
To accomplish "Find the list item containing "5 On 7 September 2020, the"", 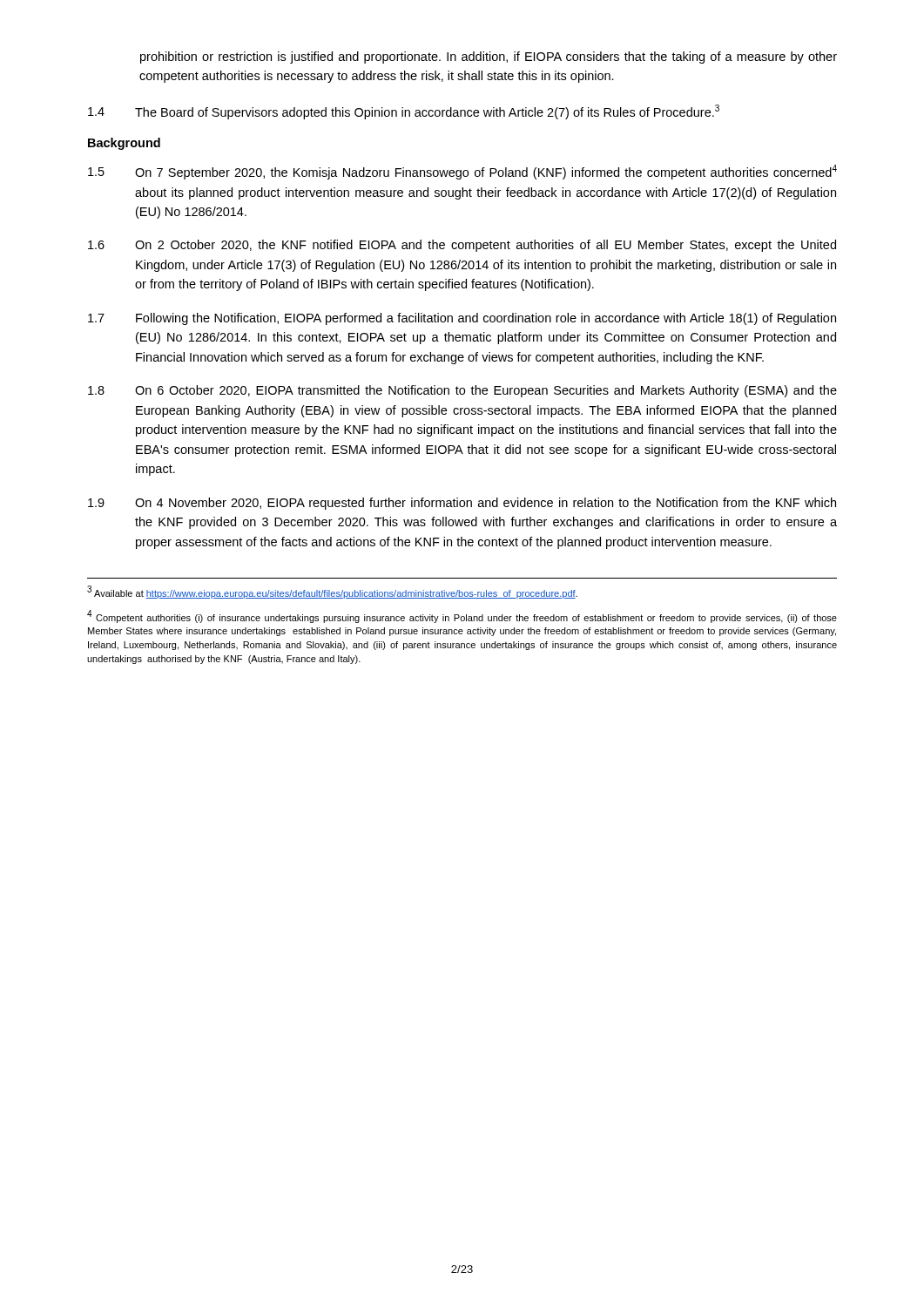I will [462, 192].
